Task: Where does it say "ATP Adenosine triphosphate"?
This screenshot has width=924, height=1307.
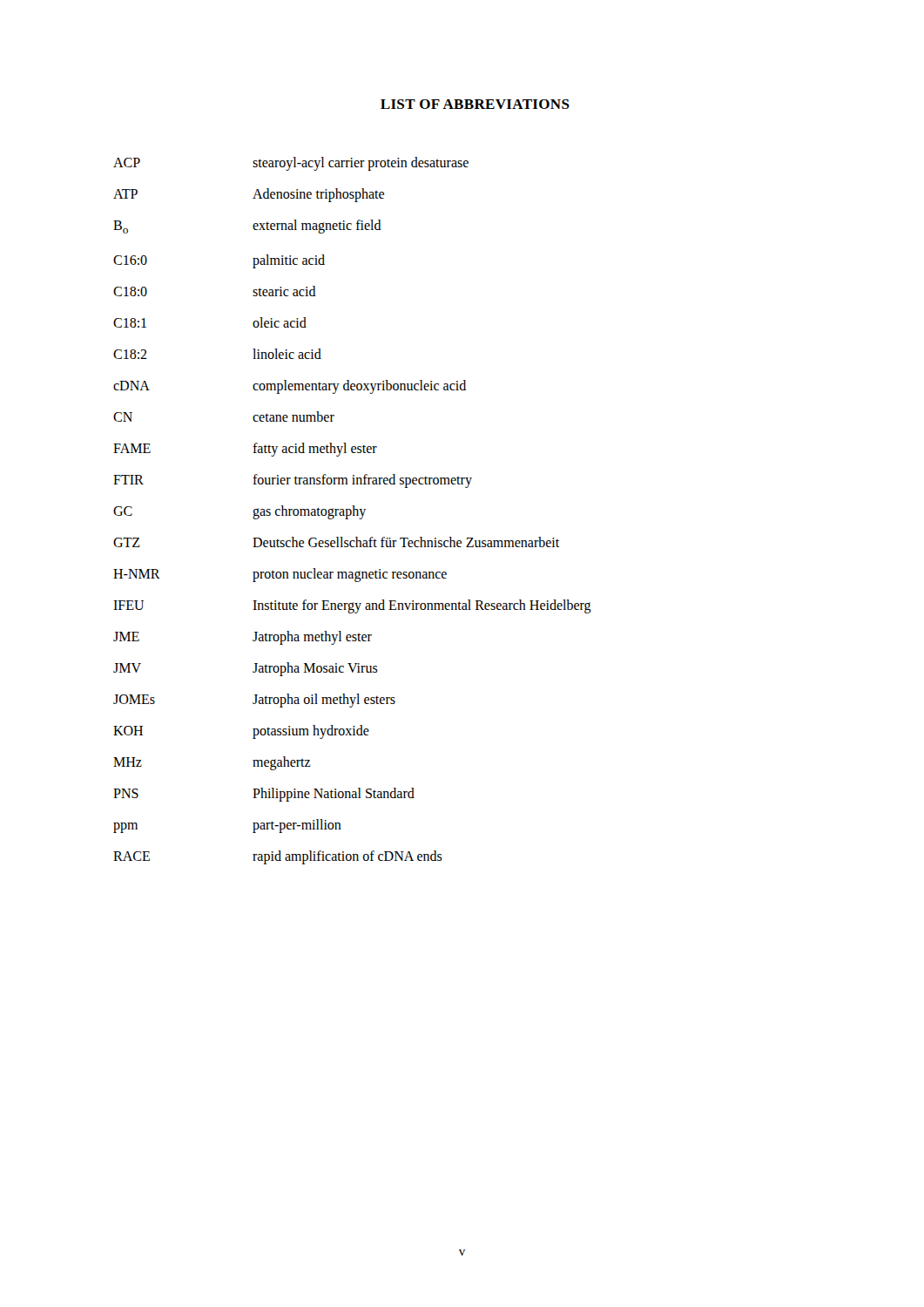Action: pyautogui.click(x=249, y=194)
